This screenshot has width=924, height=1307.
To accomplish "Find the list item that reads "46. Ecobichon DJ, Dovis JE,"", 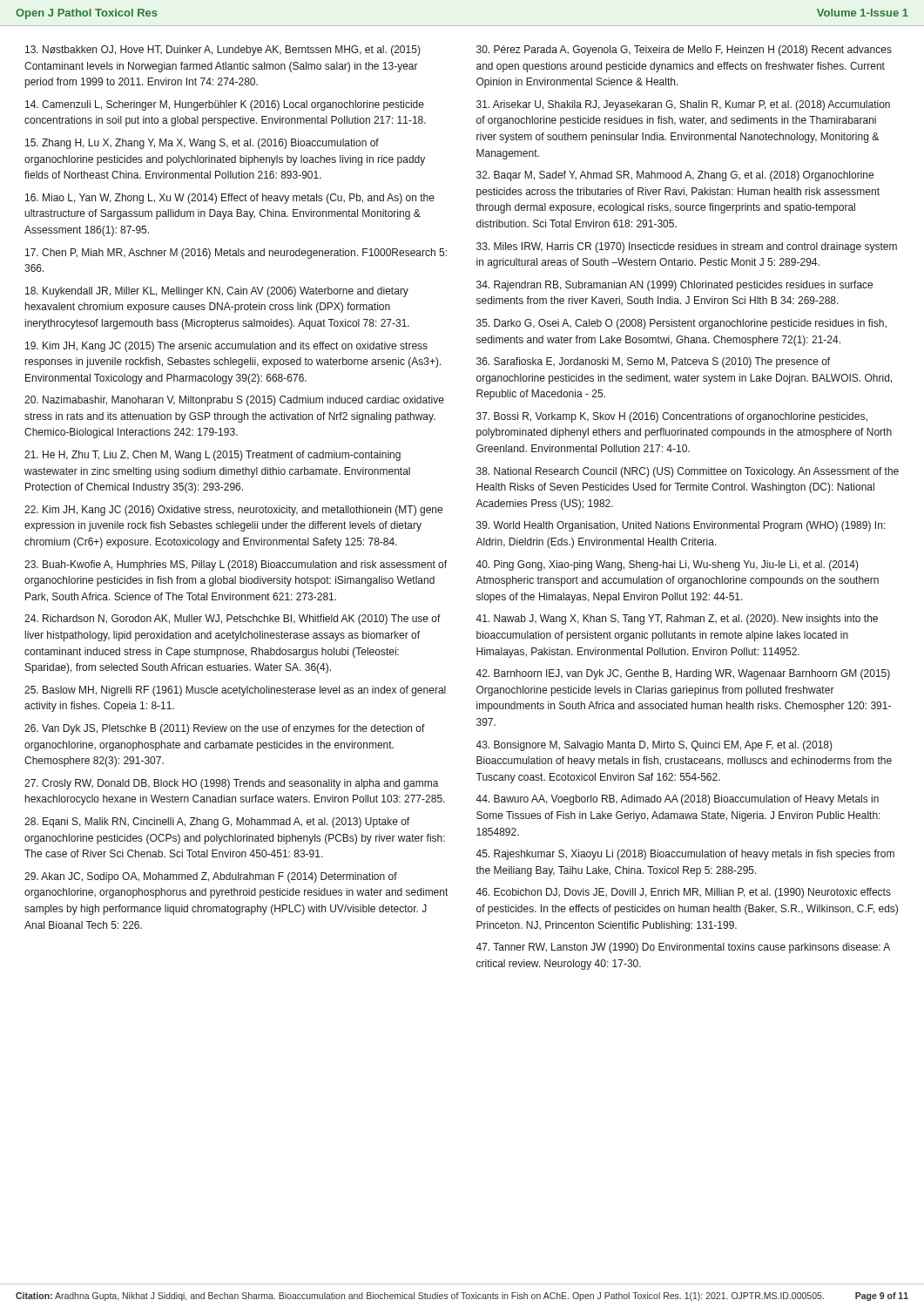I will [687, 909].
